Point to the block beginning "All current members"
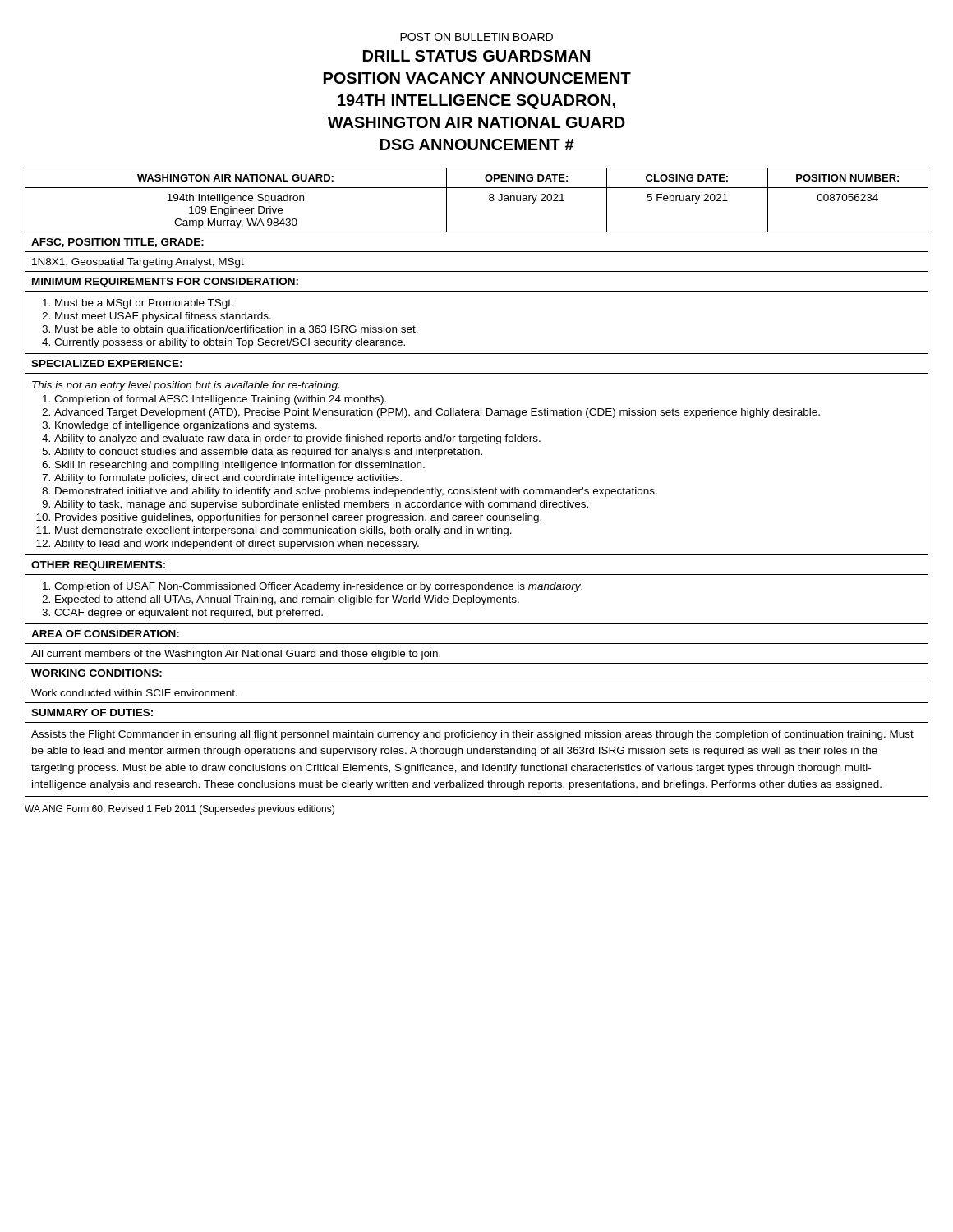Viewport: 953px width, 1232px height. 236,654
